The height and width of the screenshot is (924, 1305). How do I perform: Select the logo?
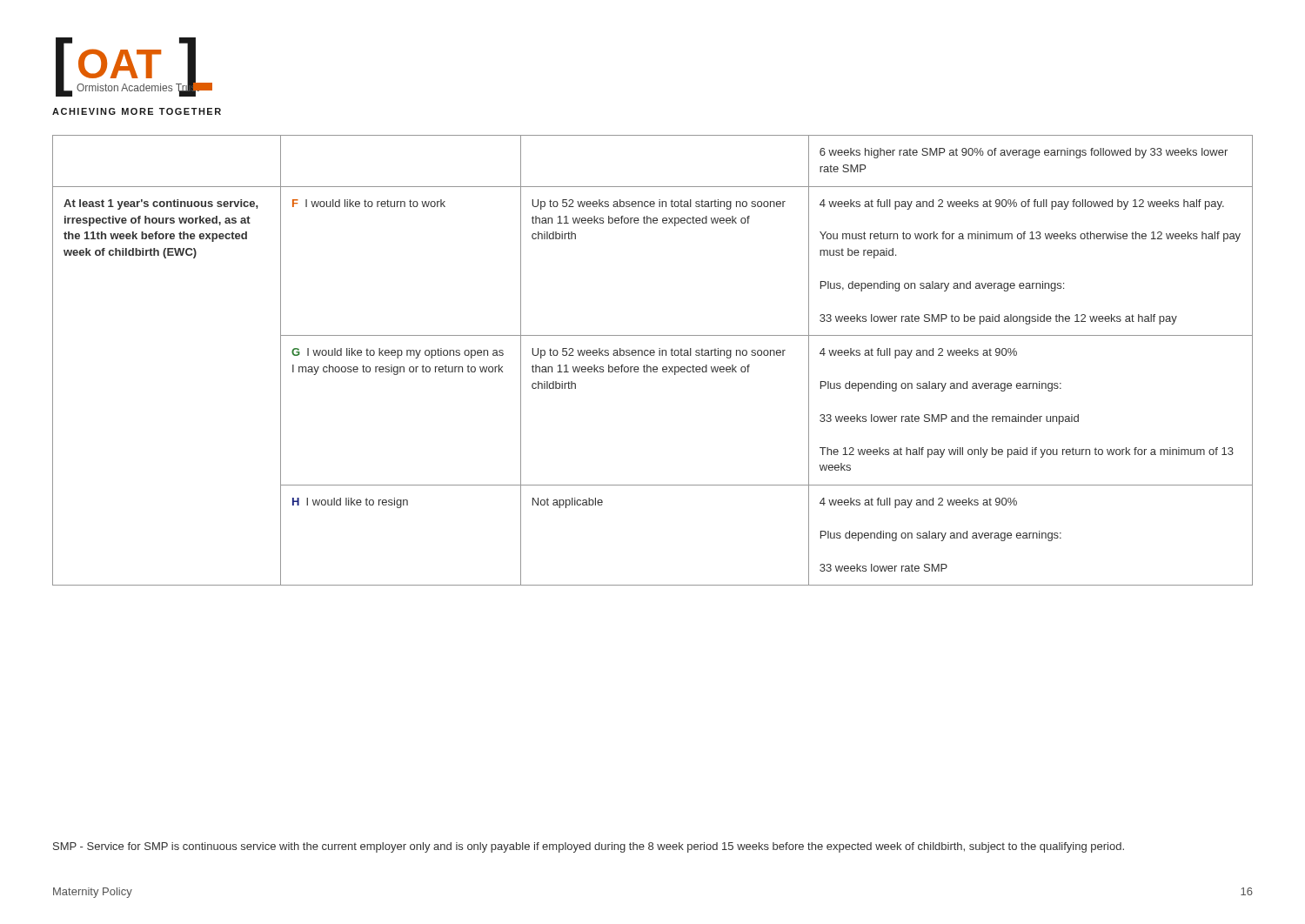139,71
